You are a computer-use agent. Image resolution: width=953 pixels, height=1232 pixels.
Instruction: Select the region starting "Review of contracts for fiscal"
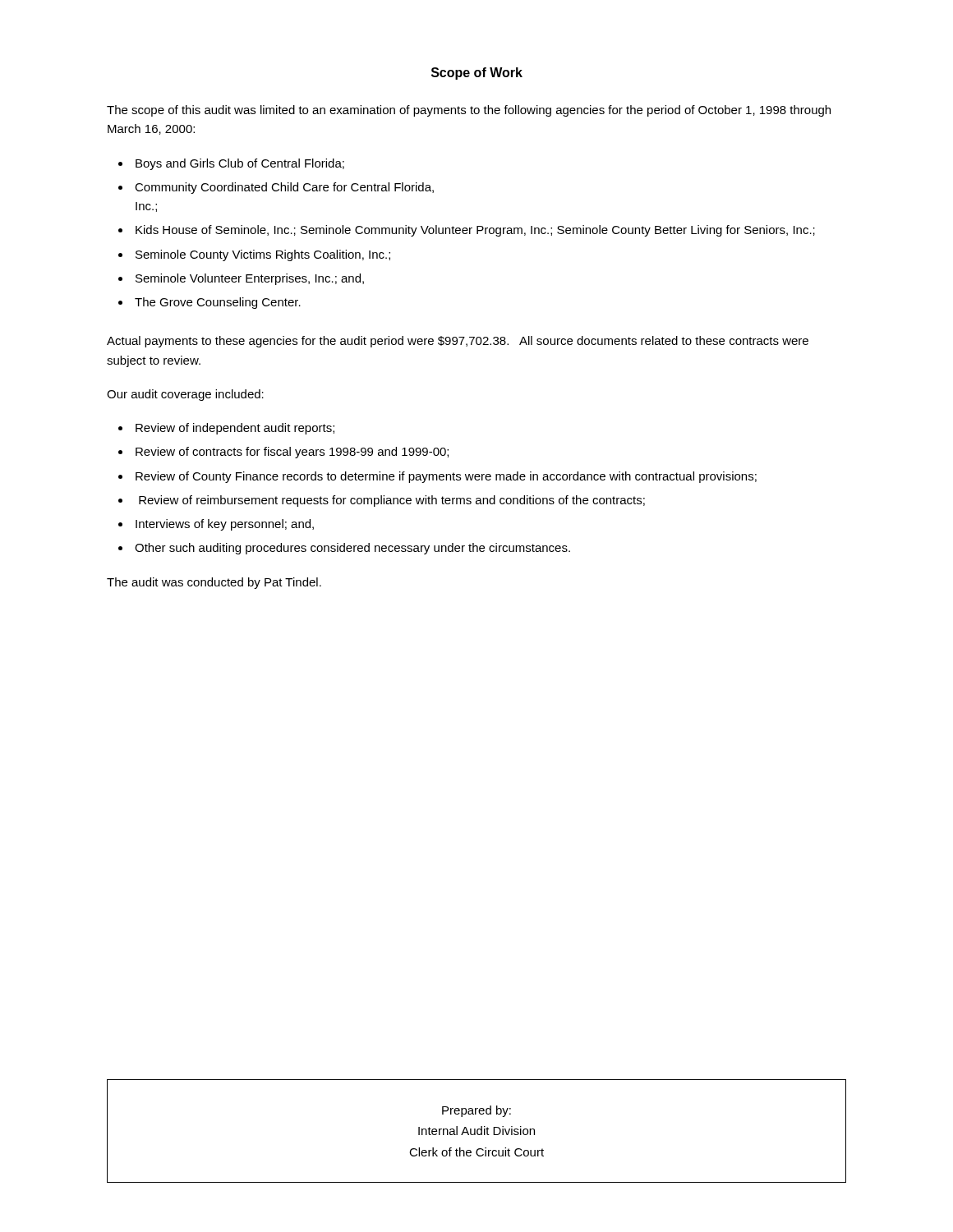tap(292, 452)
